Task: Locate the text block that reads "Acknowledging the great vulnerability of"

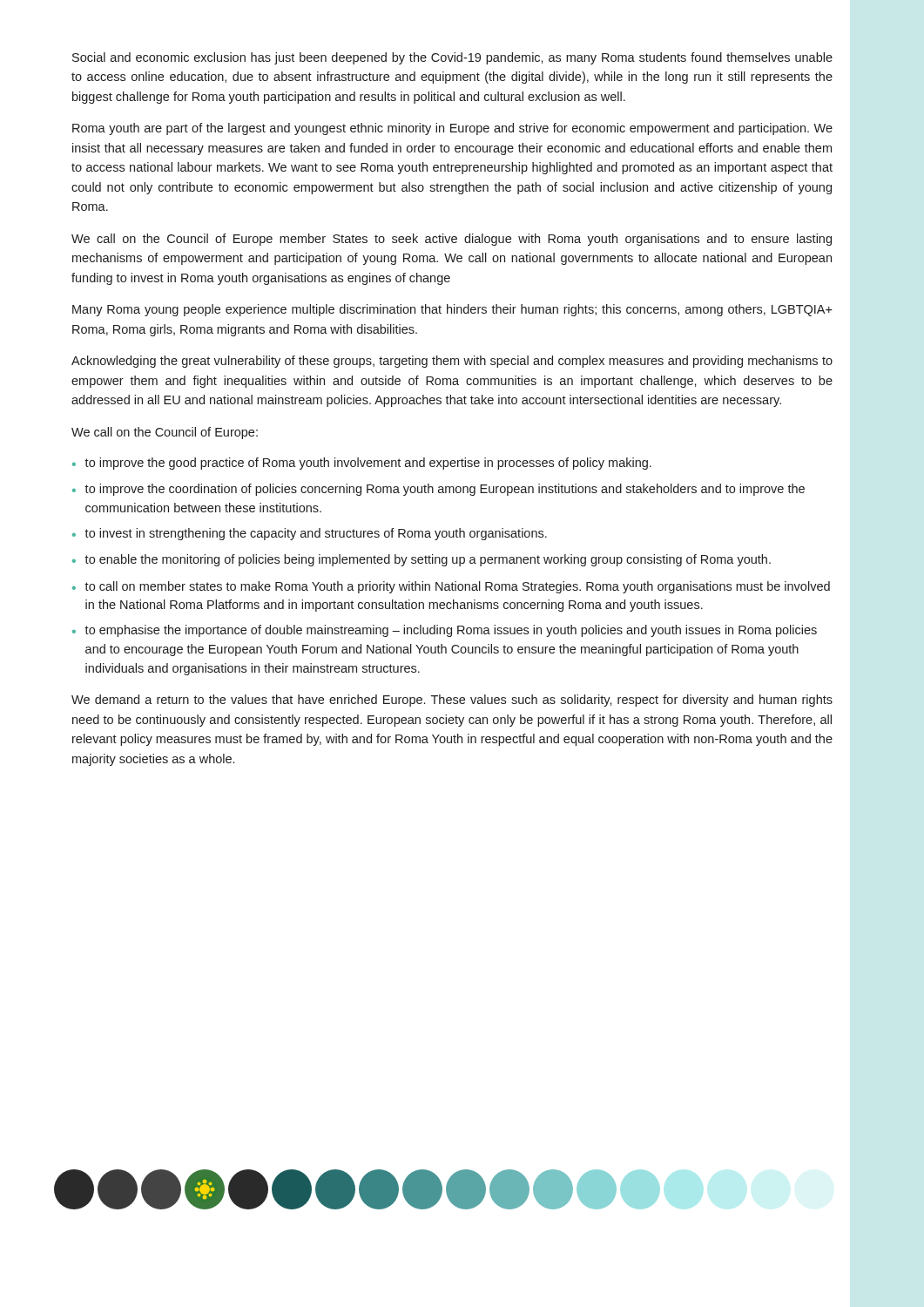Action: [452, 381]
